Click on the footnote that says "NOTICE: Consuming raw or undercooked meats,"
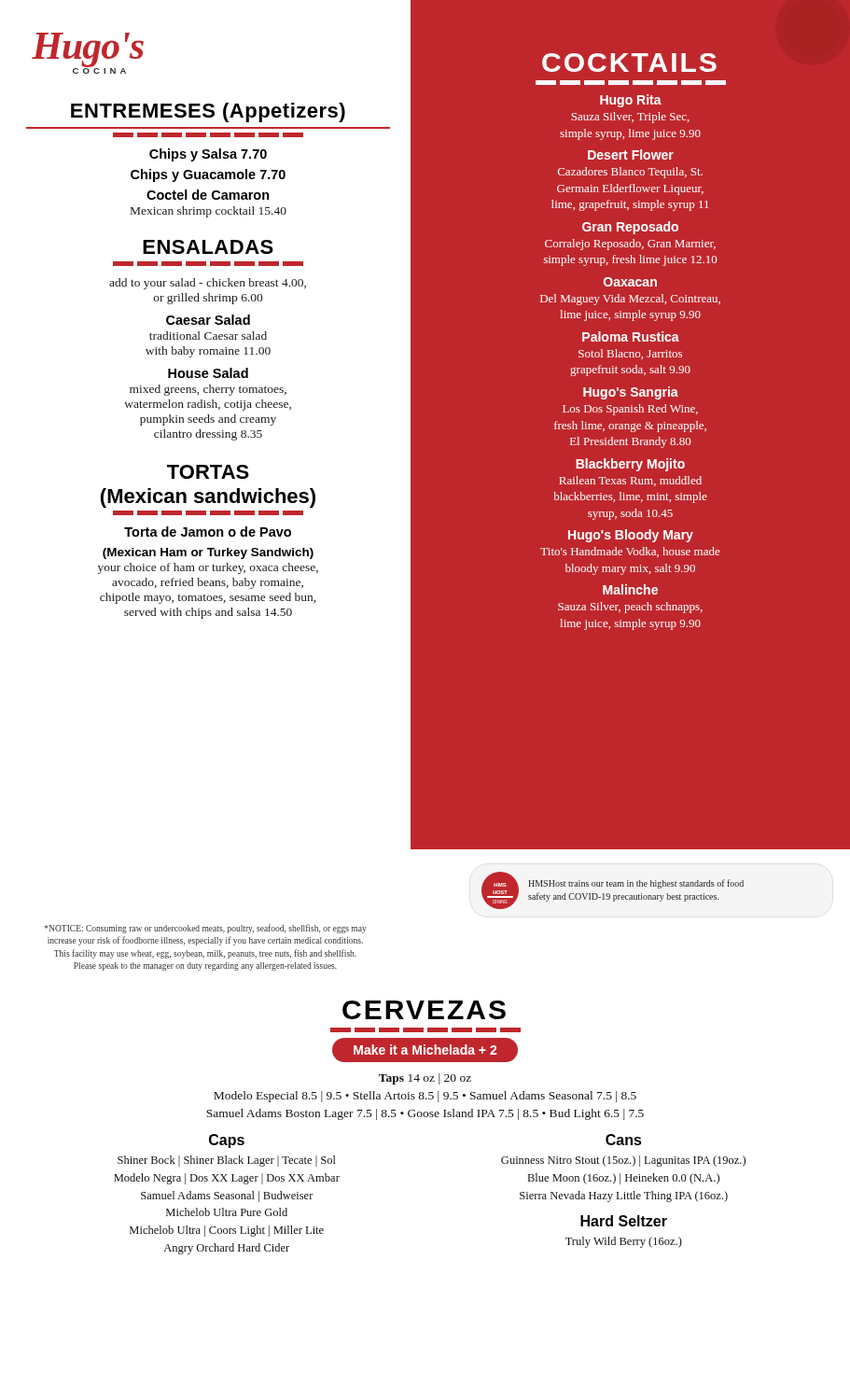Image resolution: width=850 pixels, height=1400 pixels. click(205, 947)
